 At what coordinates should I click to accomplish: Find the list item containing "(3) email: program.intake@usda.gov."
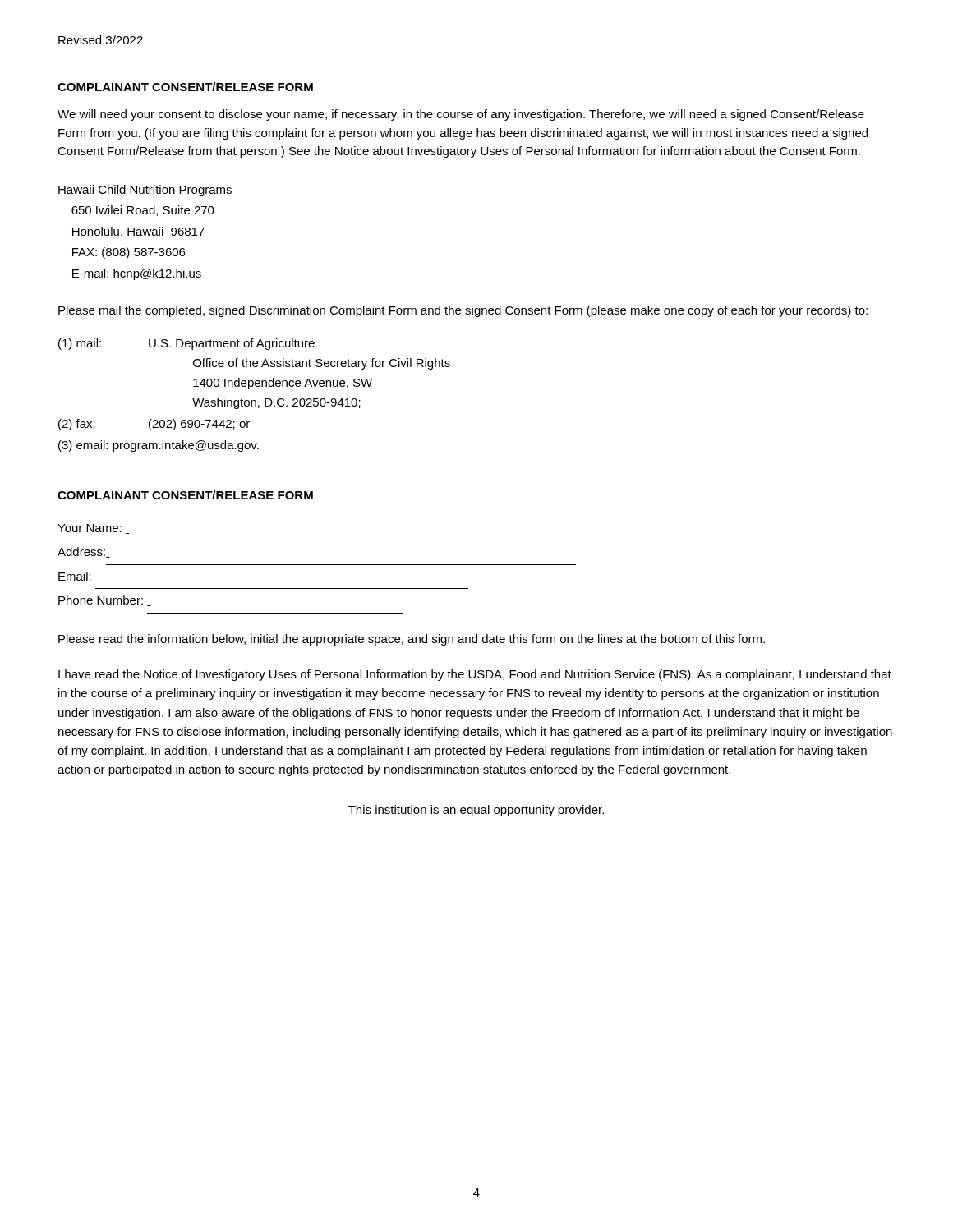point(158,445)
